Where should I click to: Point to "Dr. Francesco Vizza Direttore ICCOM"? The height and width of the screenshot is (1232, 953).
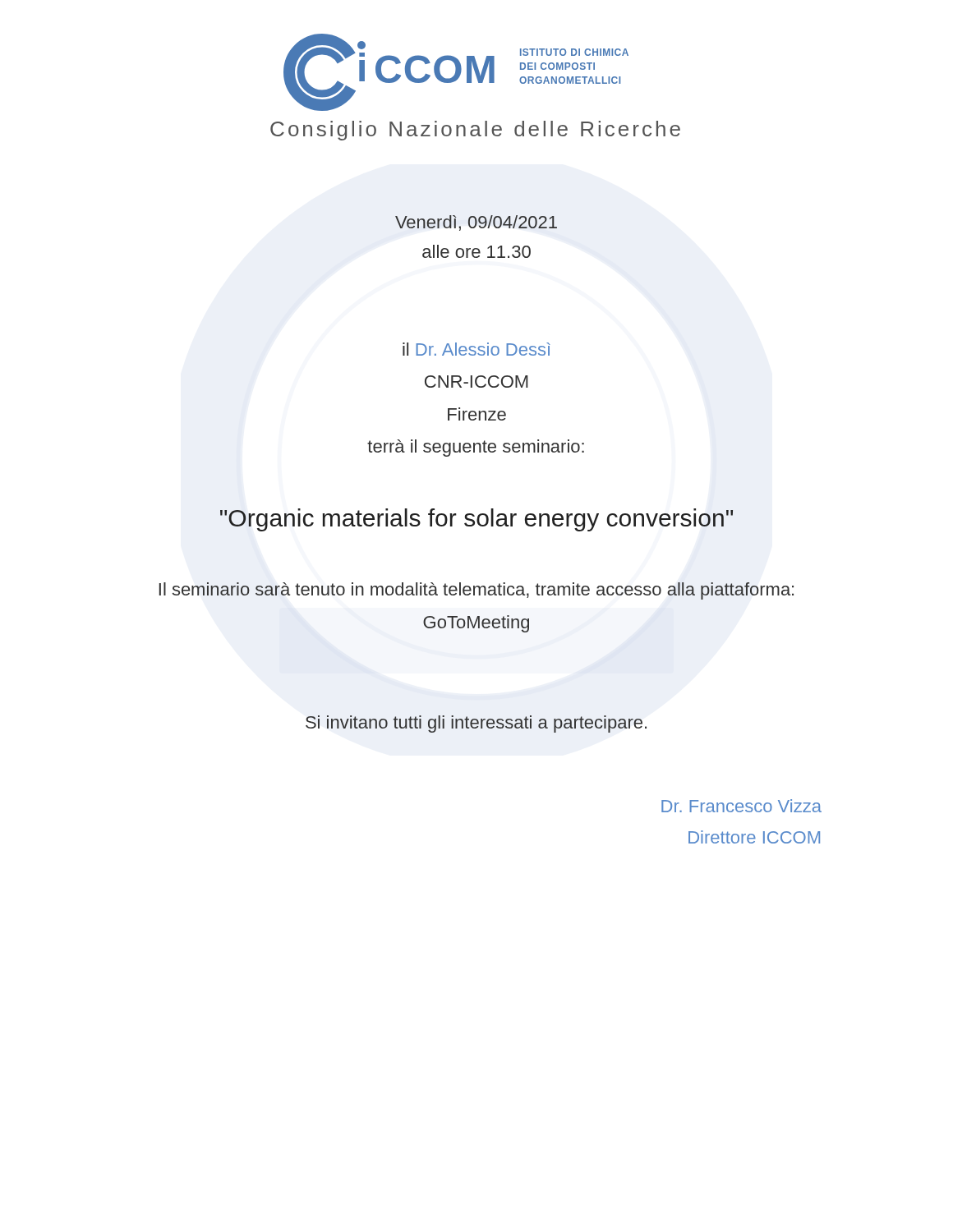point(741,822)
